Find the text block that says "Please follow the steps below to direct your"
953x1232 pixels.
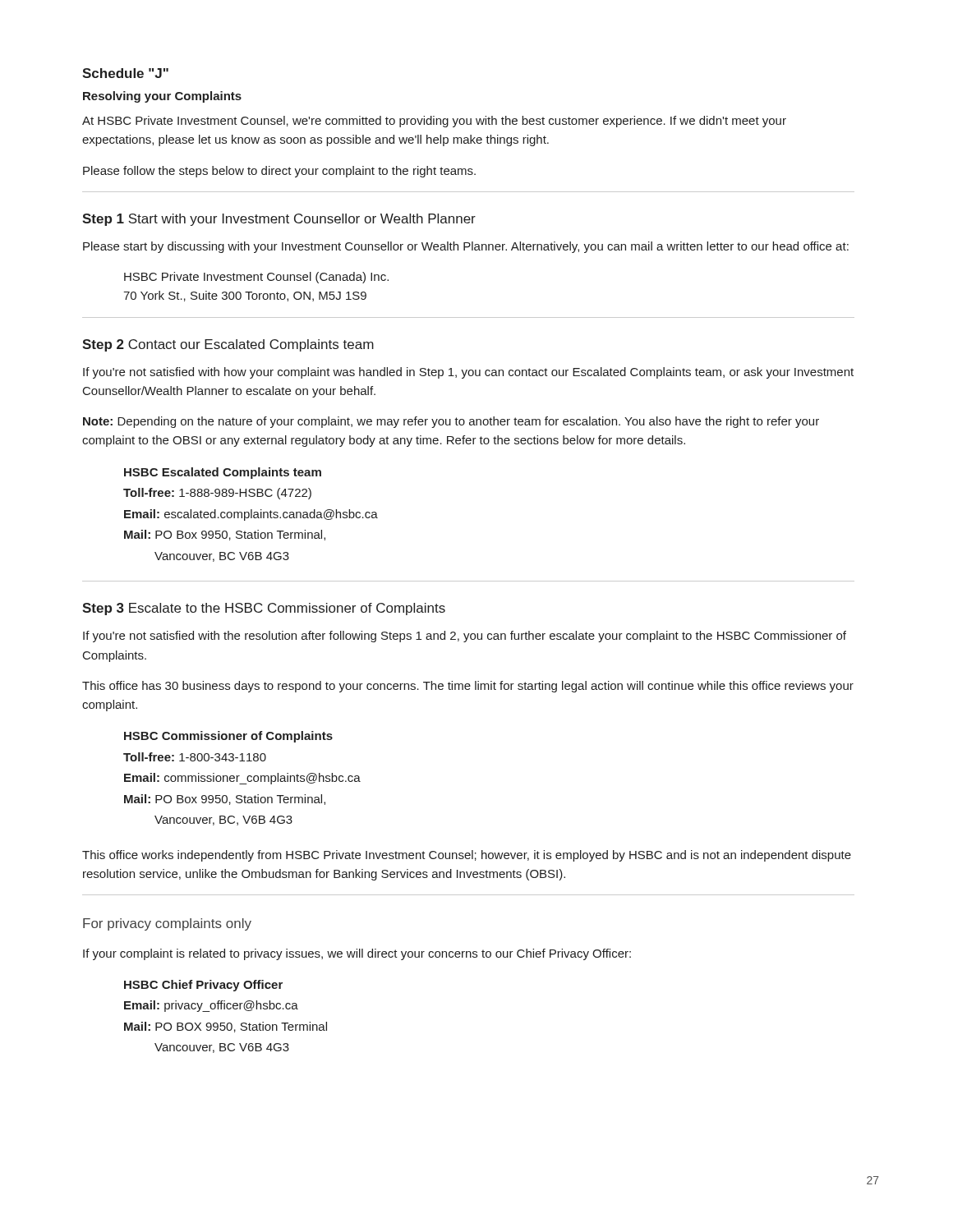468,170
